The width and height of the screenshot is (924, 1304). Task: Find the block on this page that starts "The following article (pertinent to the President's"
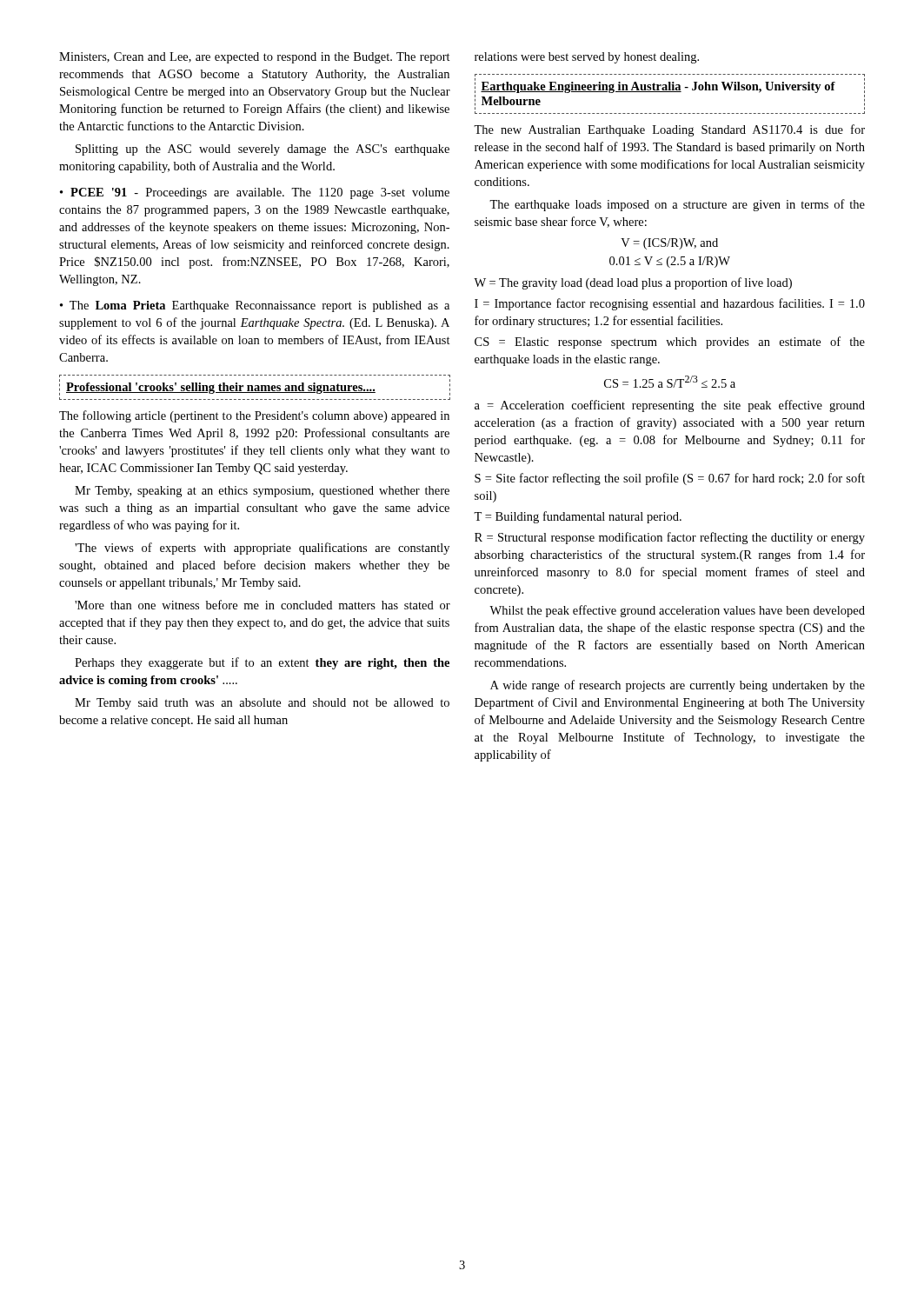pos(254,568)
